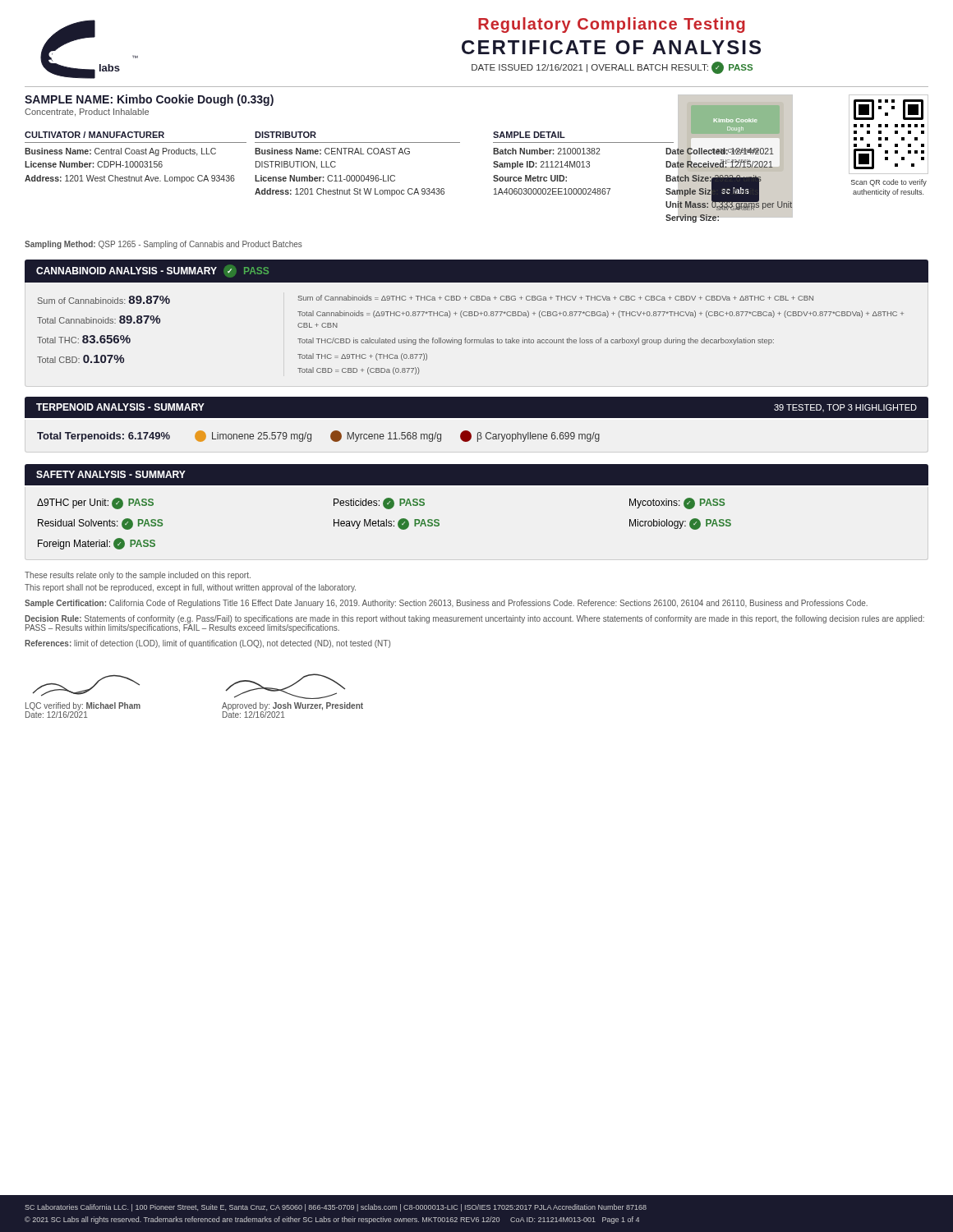The width and height of the screenshot is (953, 1232).
Task: Find the text block starting "Business Name: CENTRAL COAST AG DISTRIBUTION, LLC"
Action: [x=350, y=171]
